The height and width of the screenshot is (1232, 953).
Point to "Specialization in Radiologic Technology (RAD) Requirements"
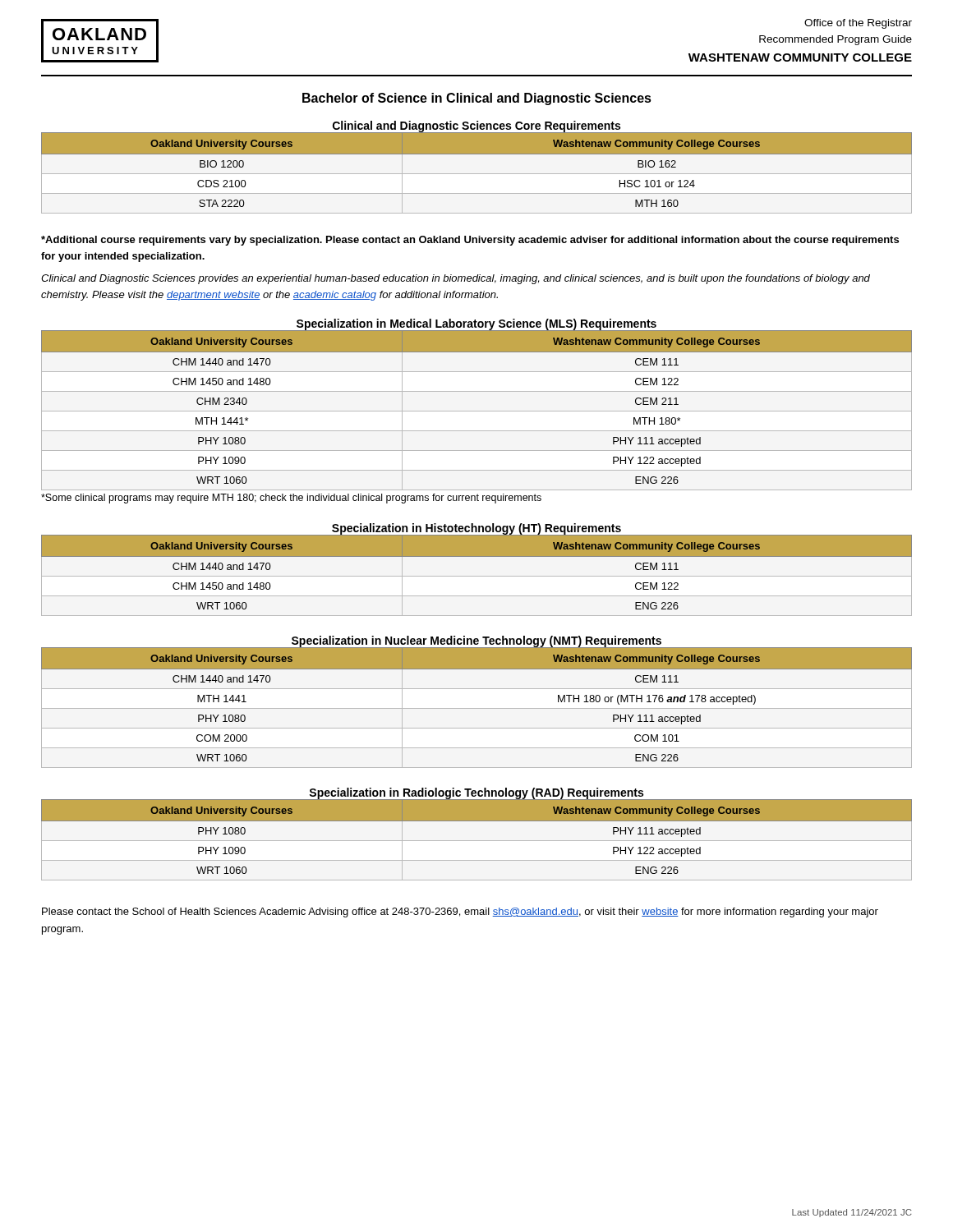pos(476,793)
